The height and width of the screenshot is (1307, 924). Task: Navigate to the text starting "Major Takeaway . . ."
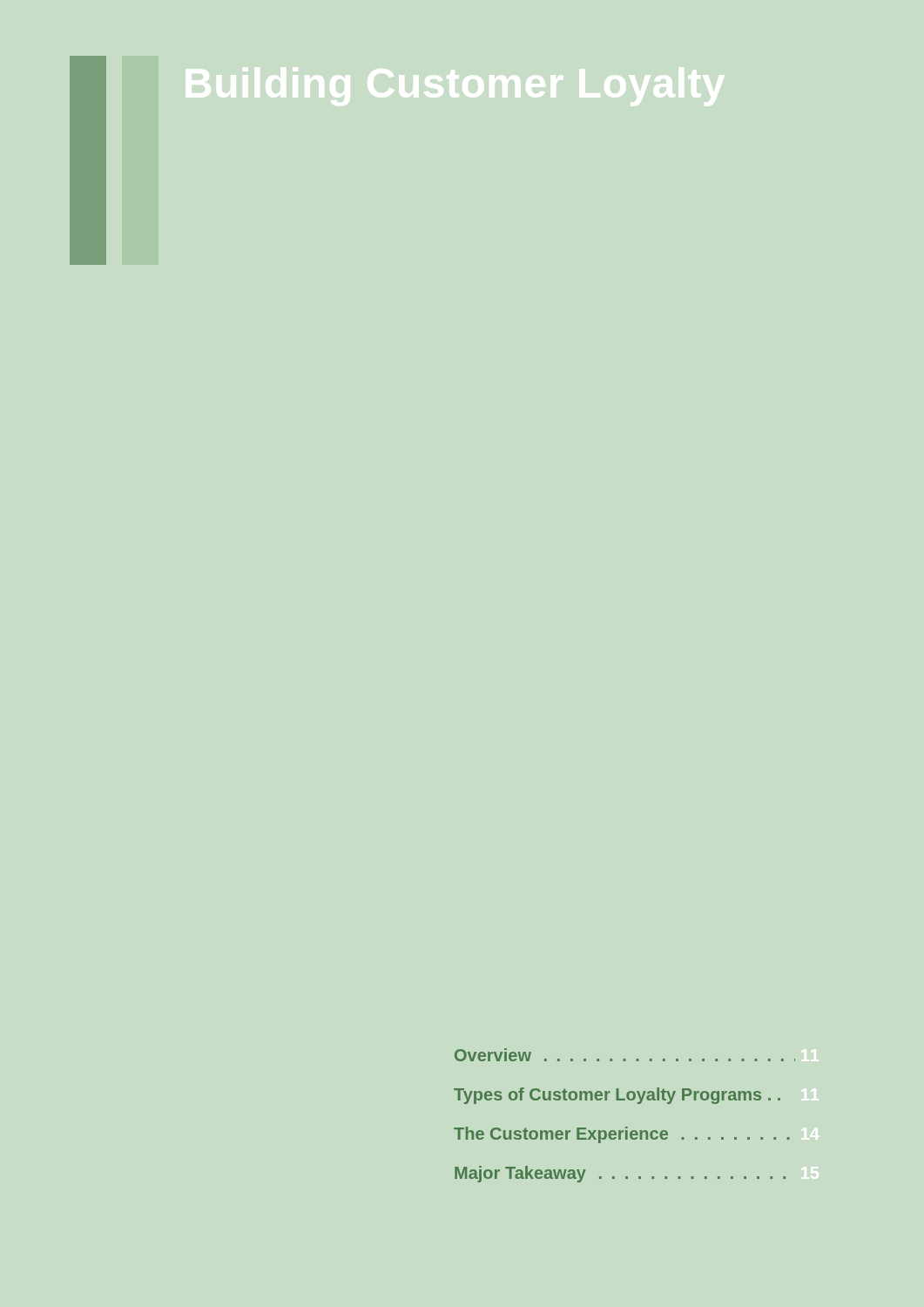[x=637, y=1173]
